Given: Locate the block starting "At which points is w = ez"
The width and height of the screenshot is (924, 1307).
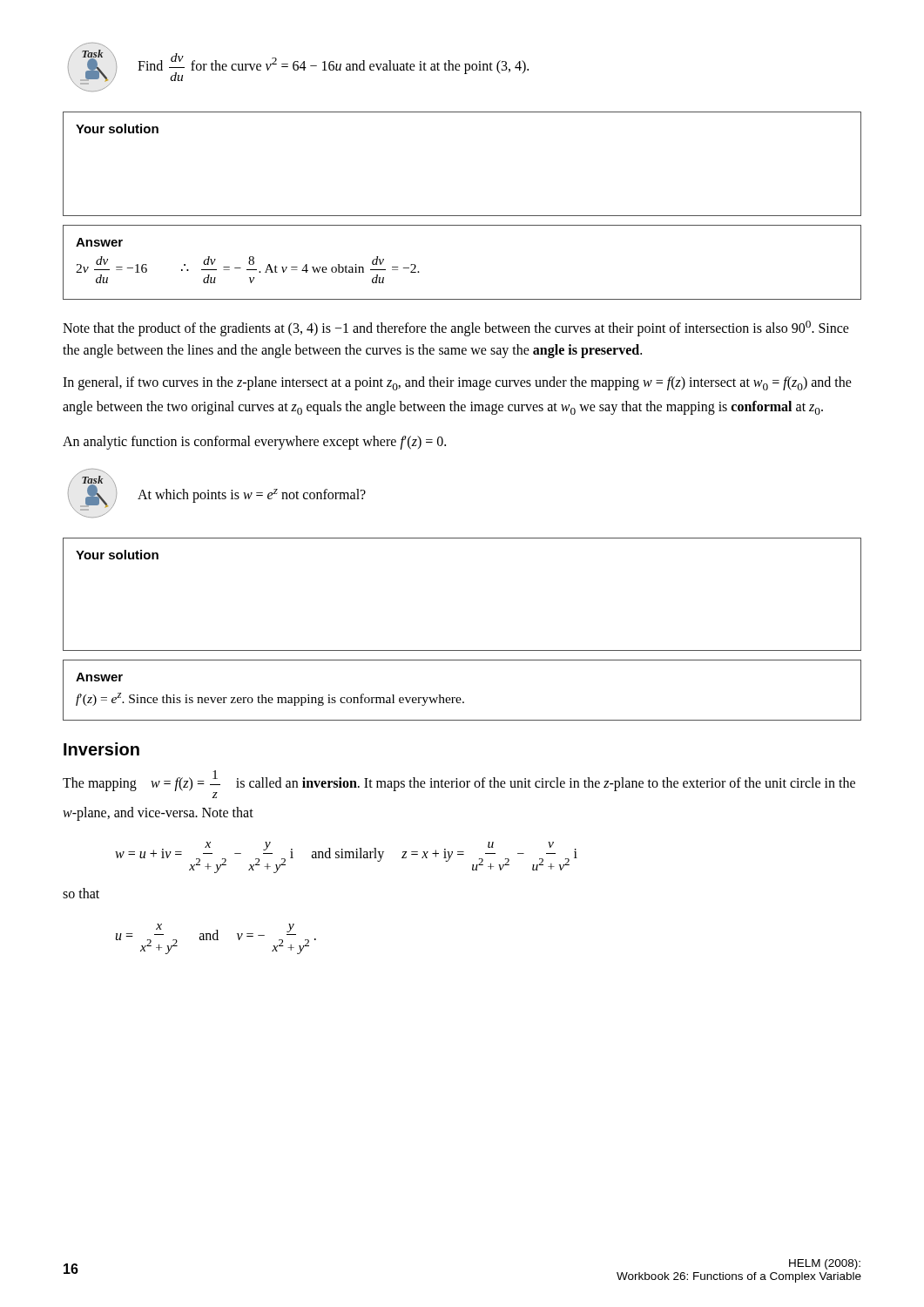Looking at the screenshot, I should (x=252, y=493).
